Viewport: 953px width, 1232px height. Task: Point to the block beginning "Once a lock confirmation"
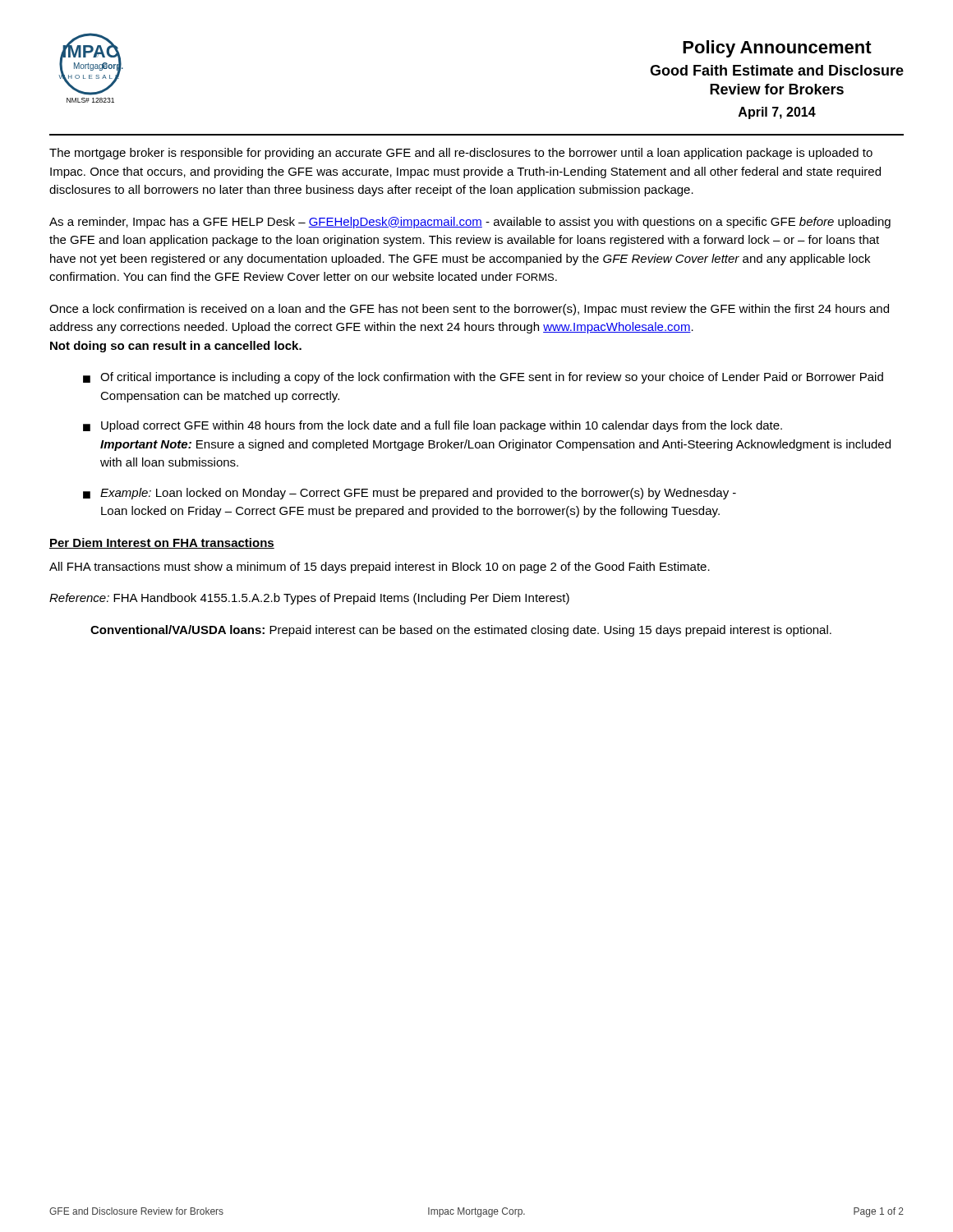pos(469,326)
